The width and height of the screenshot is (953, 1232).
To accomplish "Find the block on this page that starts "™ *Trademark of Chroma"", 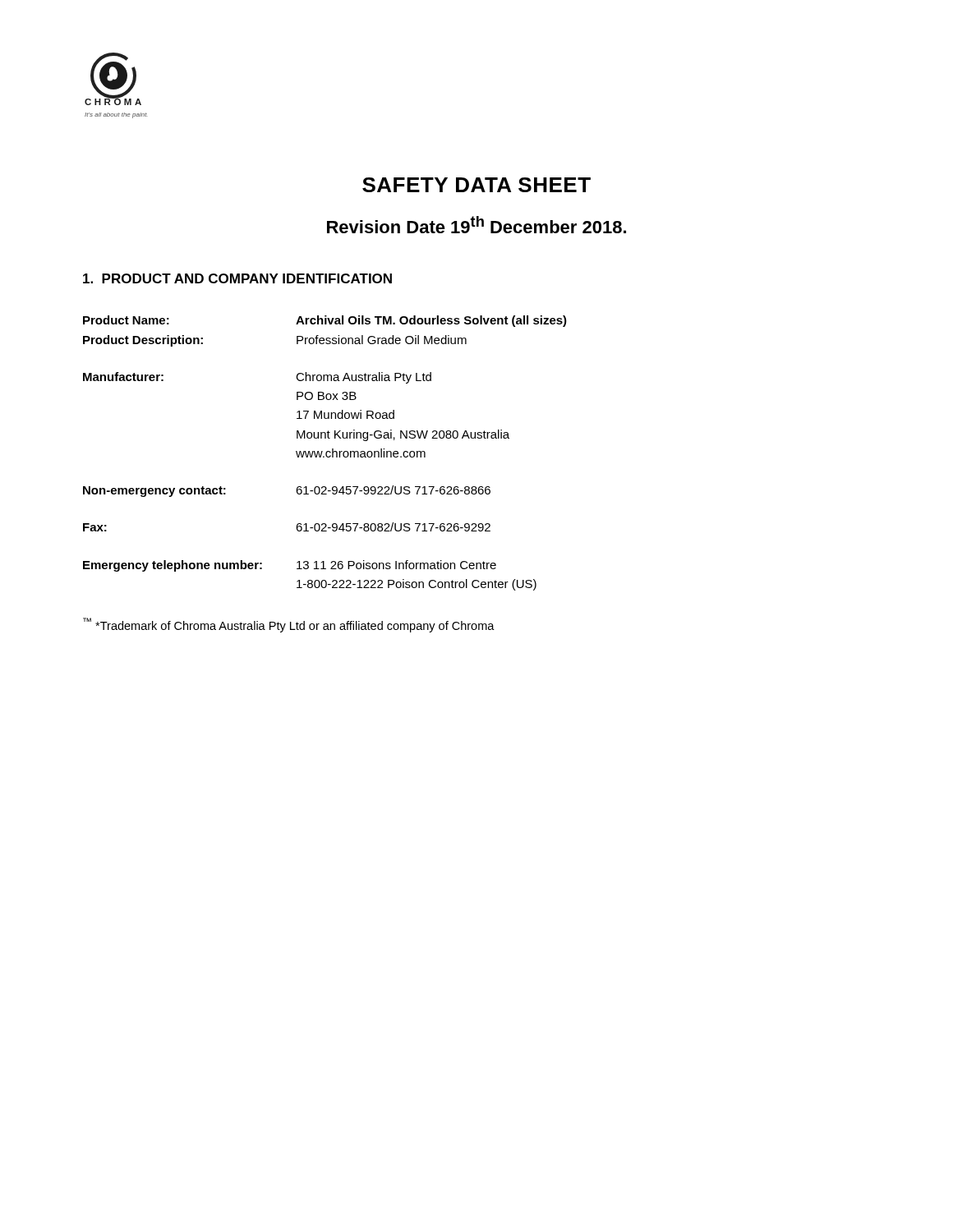I will point(288,624).
